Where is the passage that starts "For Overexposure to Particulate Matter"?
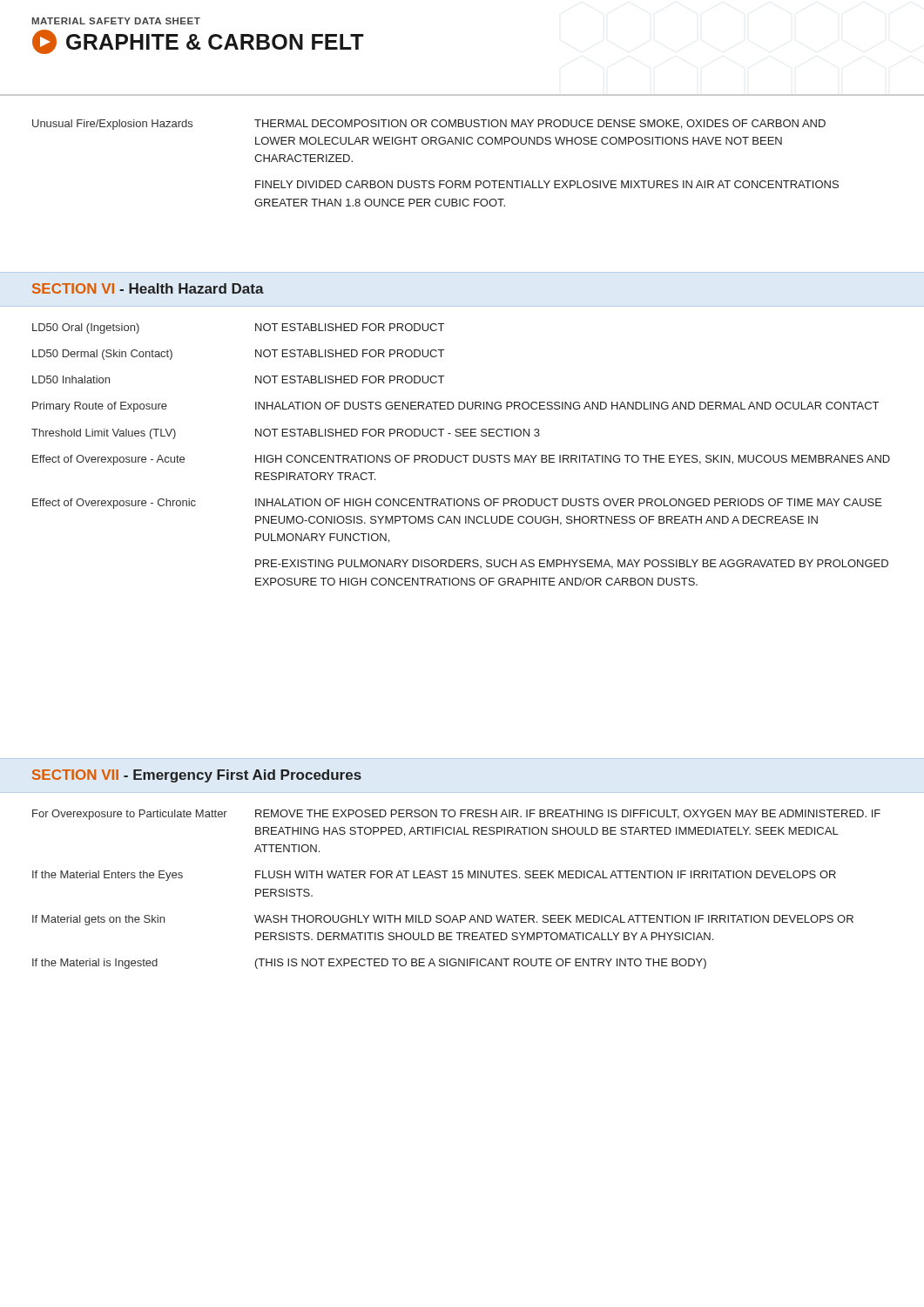The height and width of the screenshot is (1307, 924). [462, 831]
